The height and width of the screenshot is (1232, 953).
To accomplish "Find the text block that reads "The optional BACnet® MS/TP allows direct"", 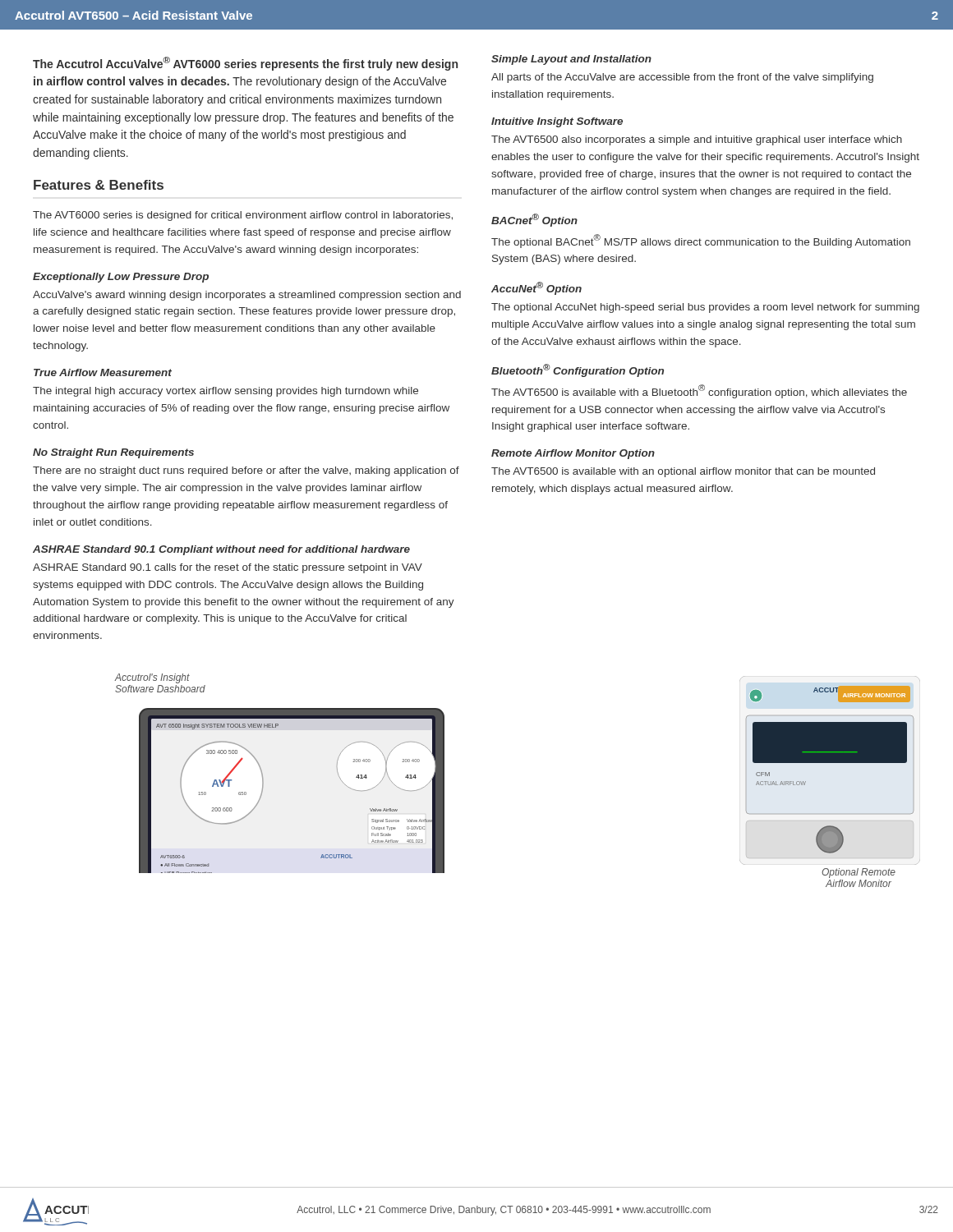I will (x=706, y=249).
